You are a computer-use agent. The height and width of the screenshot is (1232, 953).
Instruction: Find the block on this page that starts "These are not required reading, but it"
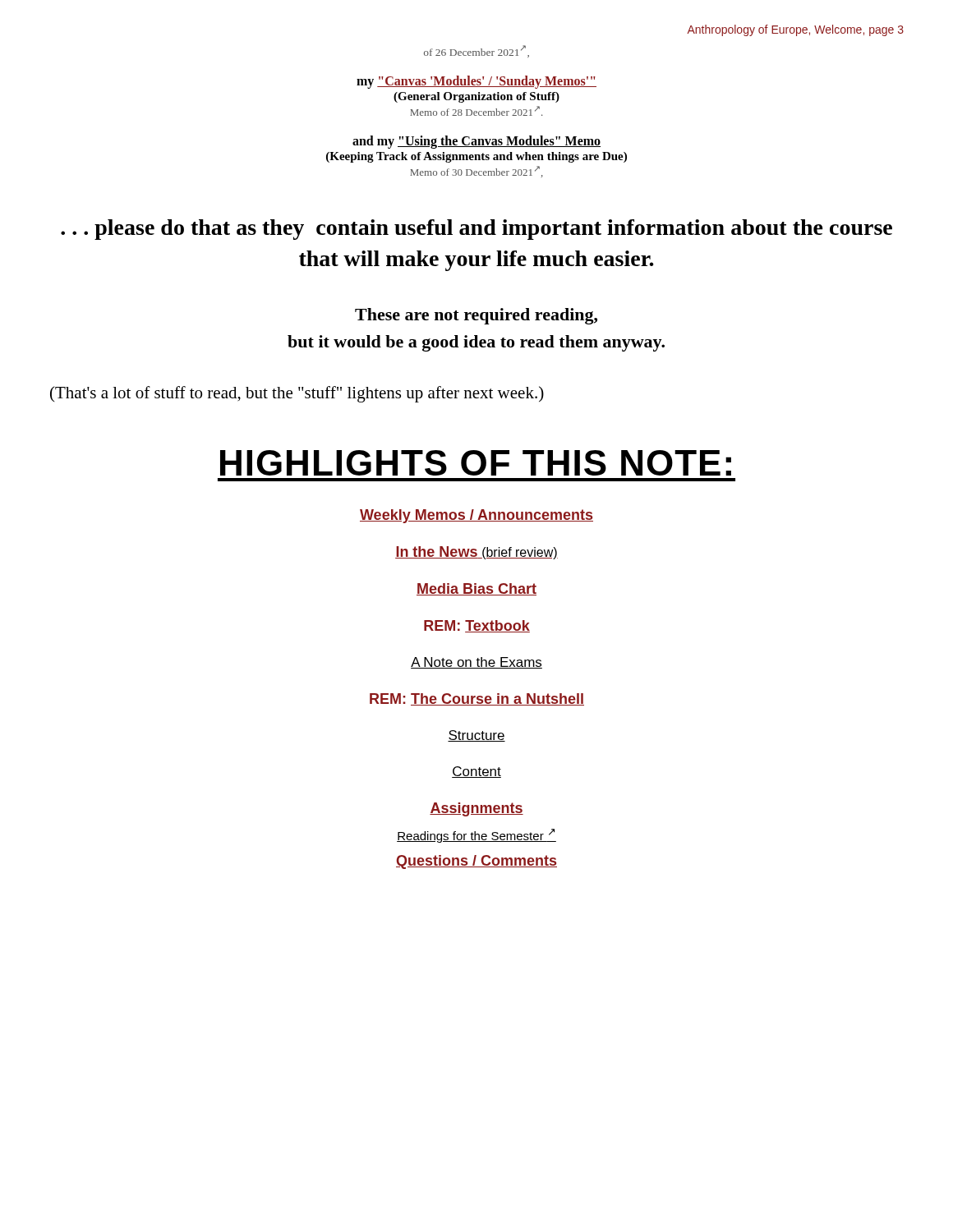coord(476,328)
